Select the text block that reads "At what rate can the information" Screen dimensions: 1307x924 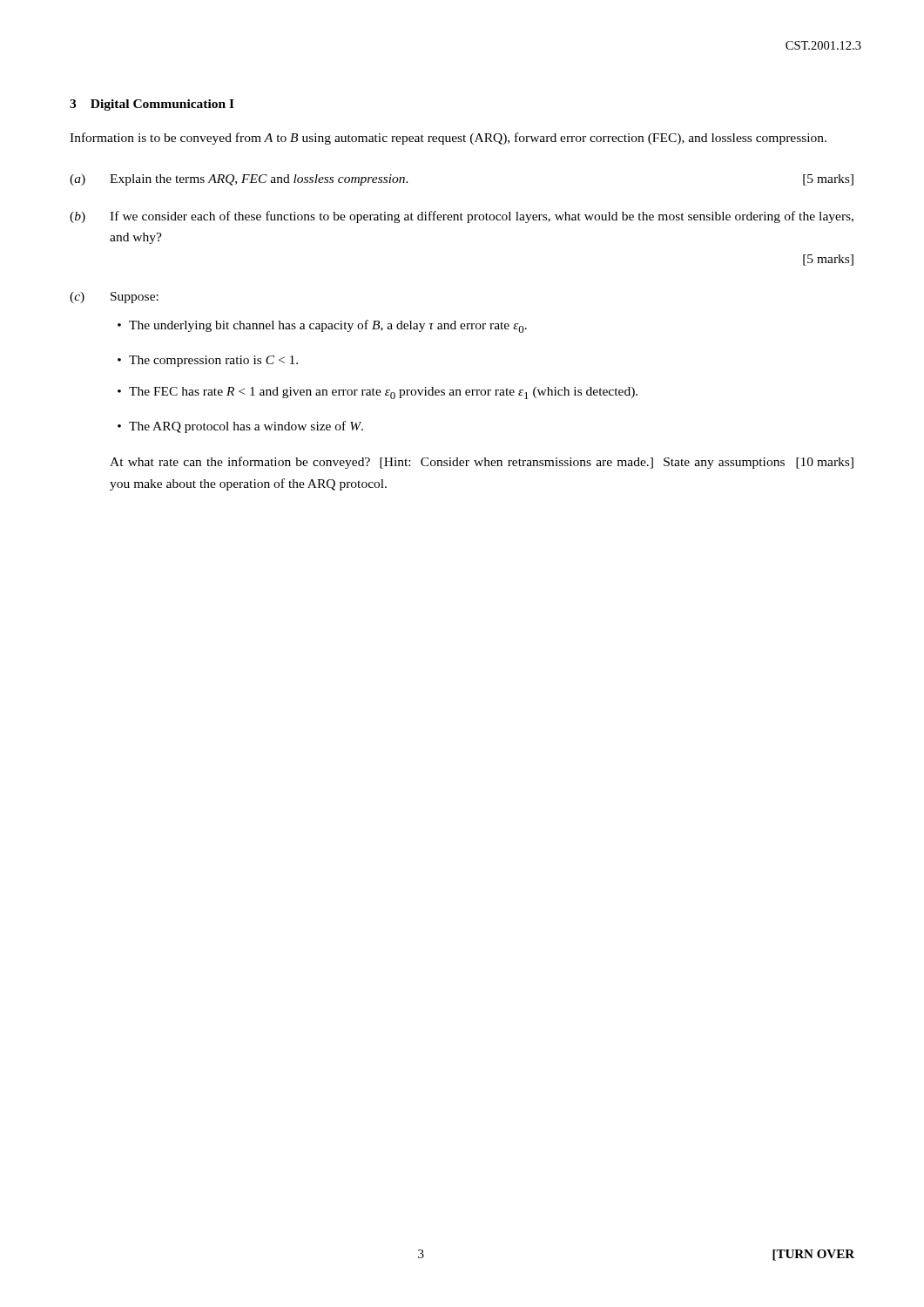(x=482, y=473)
